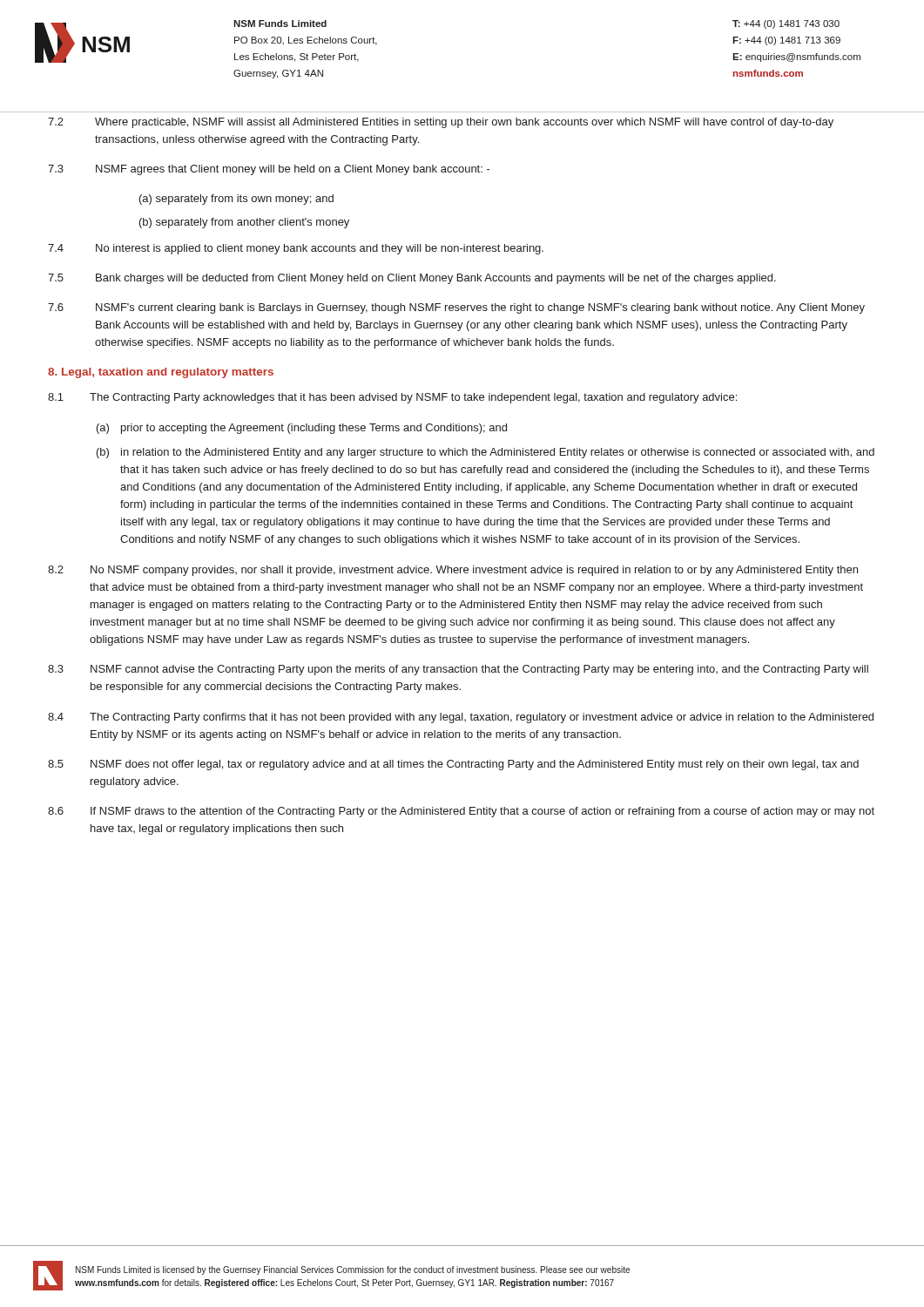The width and height of the screenshot is (924, 1307).
Task: Select the list item with the text "8.2 No NSMF"
Action: [x=462, y=605]
